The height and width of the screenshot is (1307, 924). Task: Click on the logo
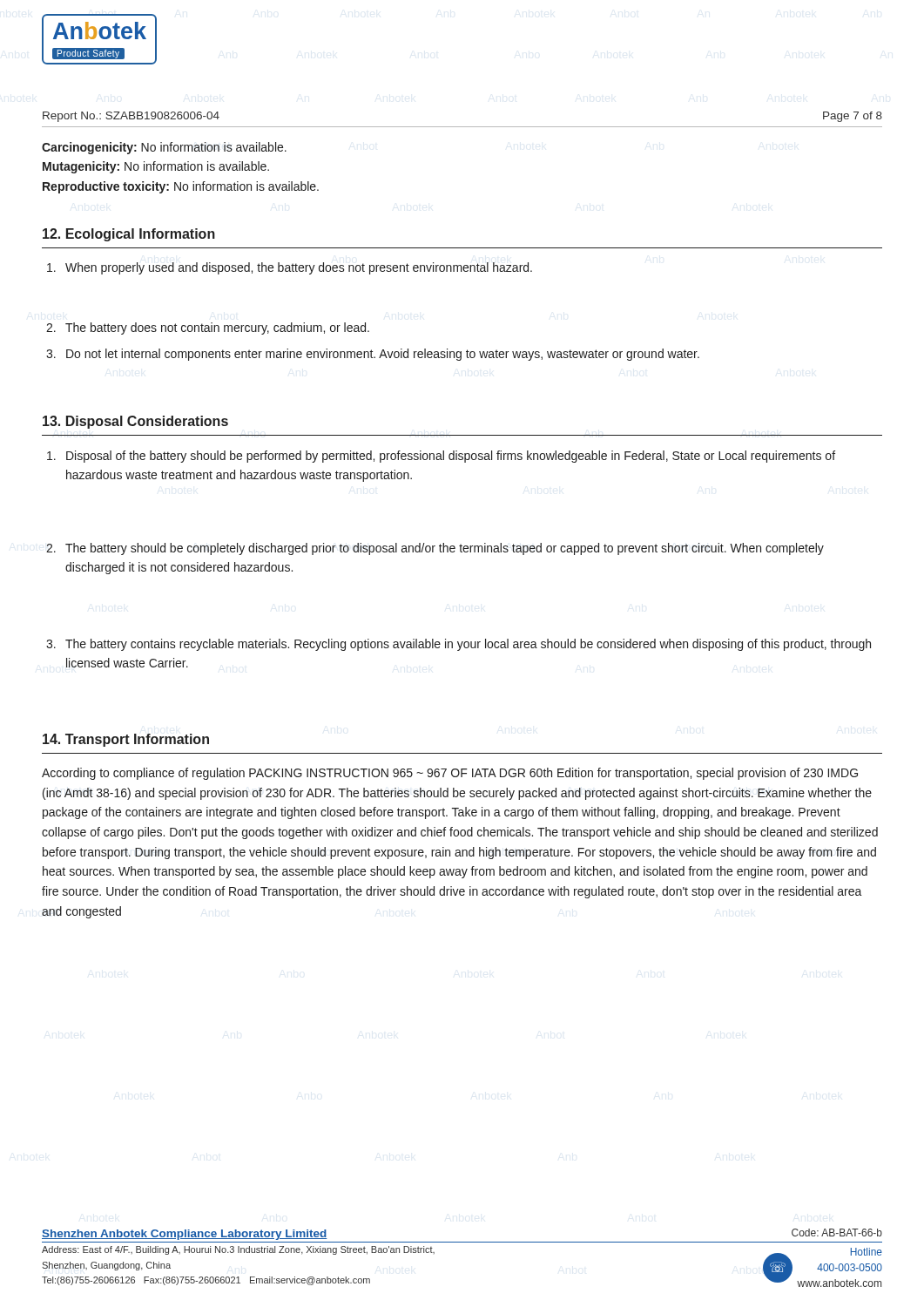coord(99,39)
